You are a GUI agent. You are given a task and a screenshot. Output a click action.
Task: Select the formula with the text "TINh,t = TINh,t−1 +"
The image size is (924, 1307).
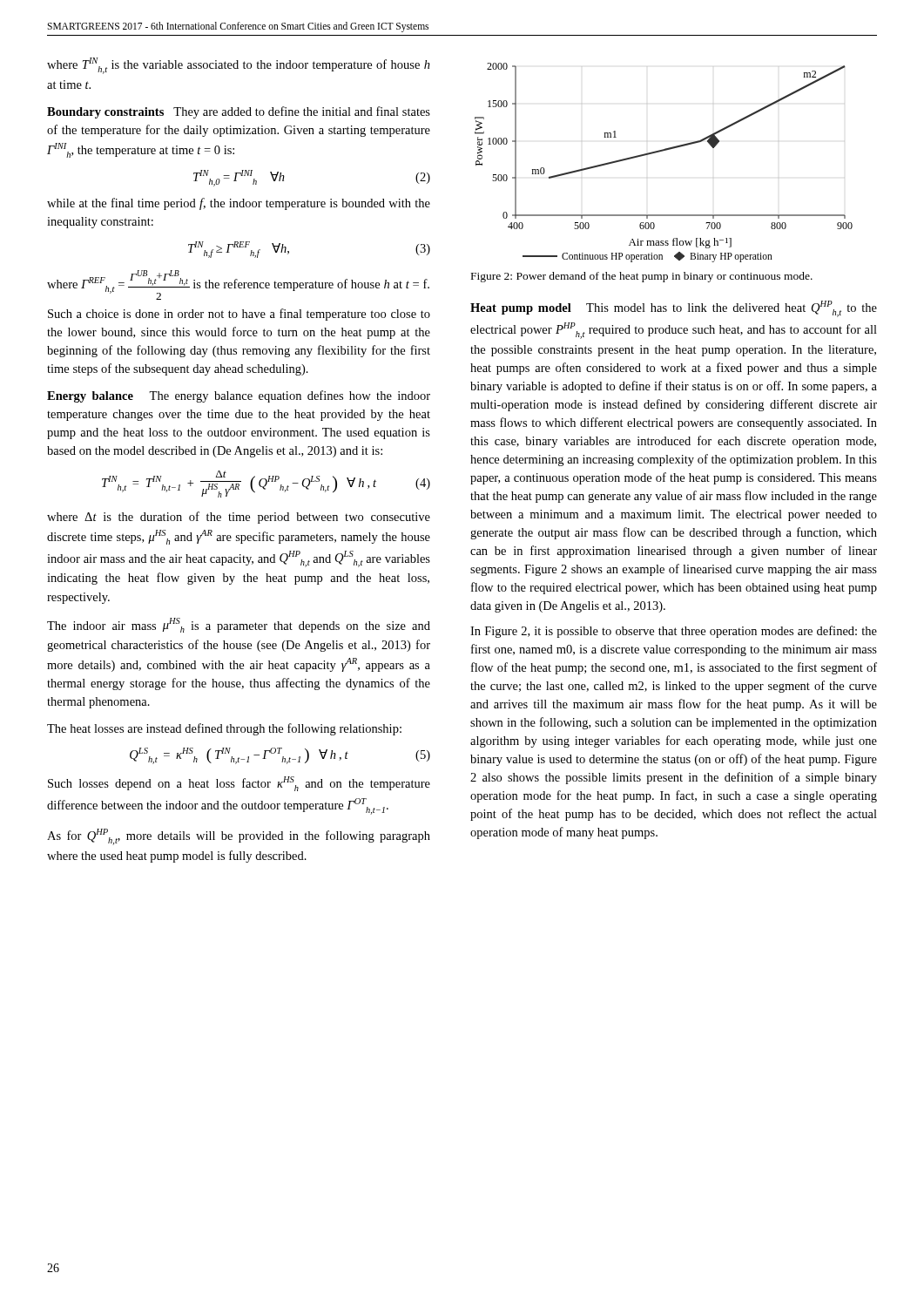coord(266,483)
